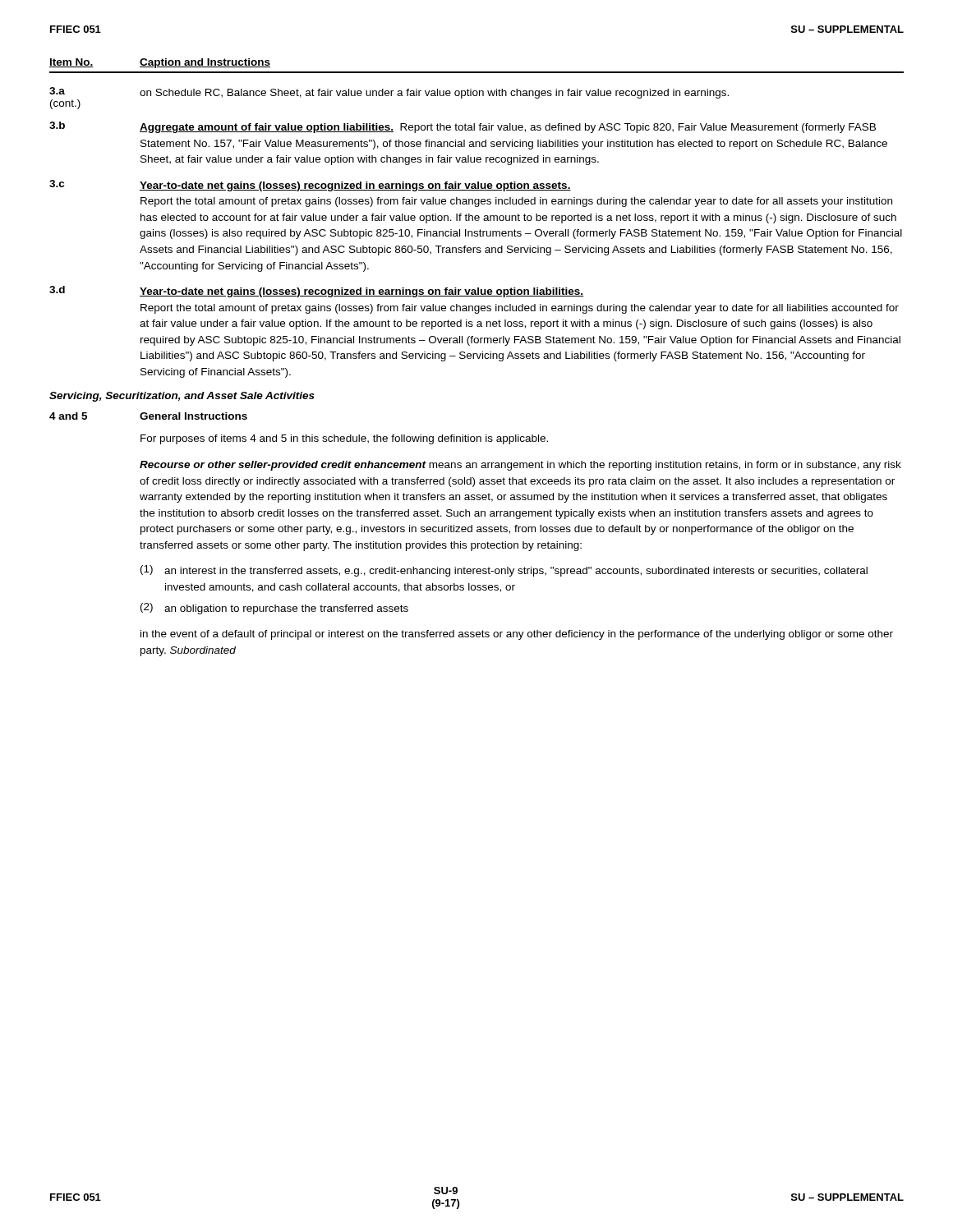Point to the block beginning "(1) an interest"
Image resolution: width=953 pixels, height=1232 pixels.
(522, 579)
